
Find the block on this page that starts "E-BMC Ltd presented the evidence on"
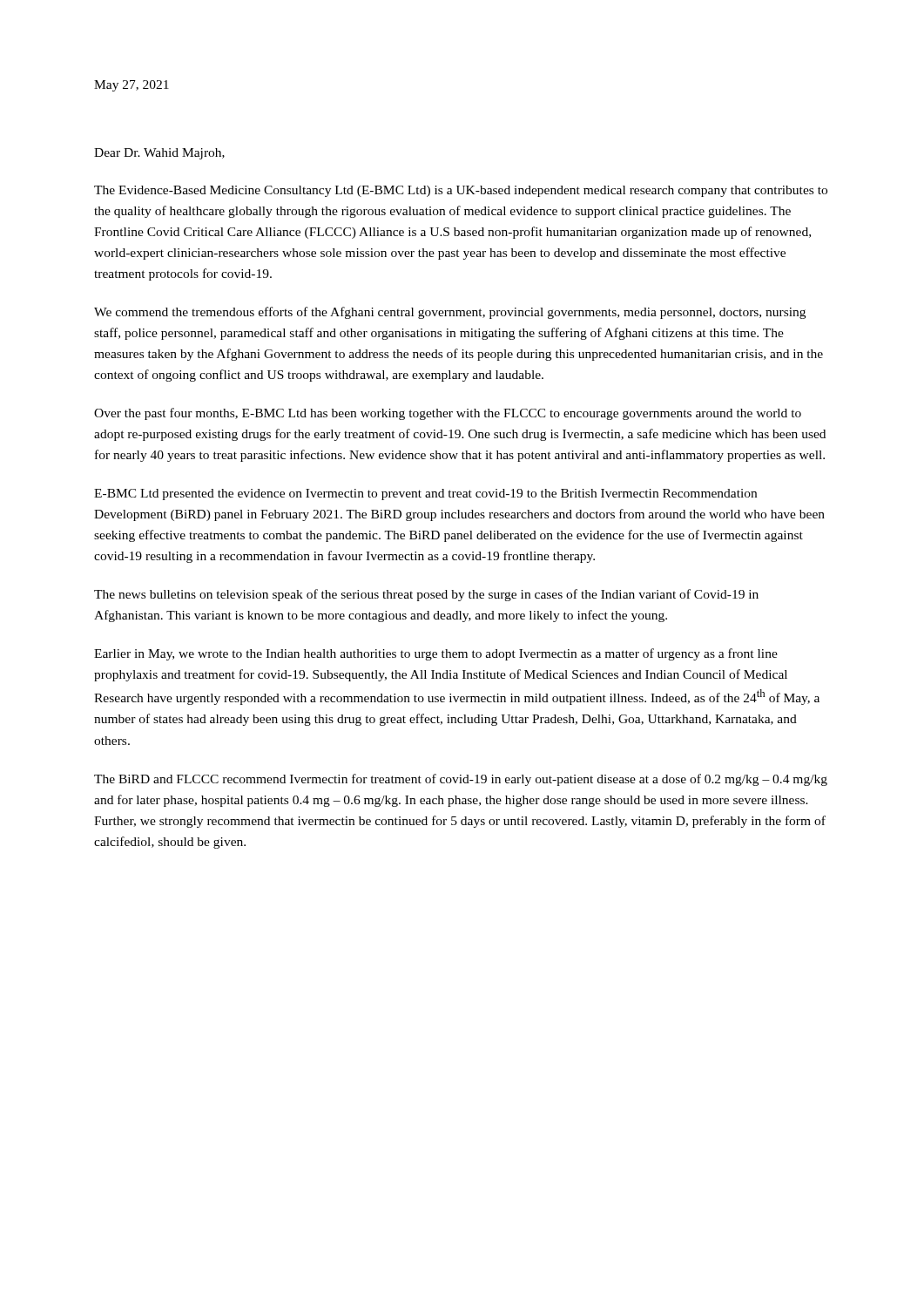459,524
